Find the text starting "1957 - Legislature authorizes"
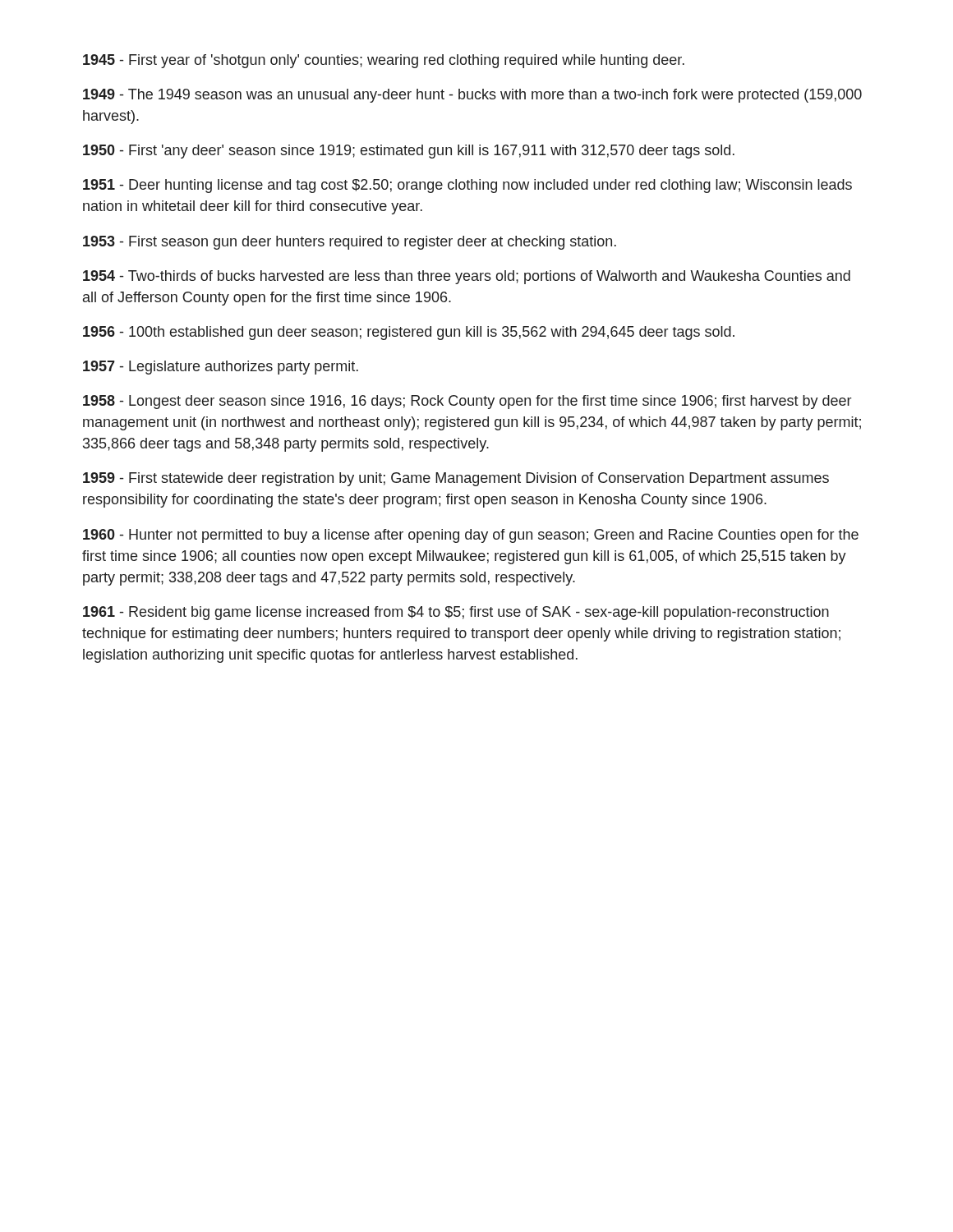 point(221,366)
